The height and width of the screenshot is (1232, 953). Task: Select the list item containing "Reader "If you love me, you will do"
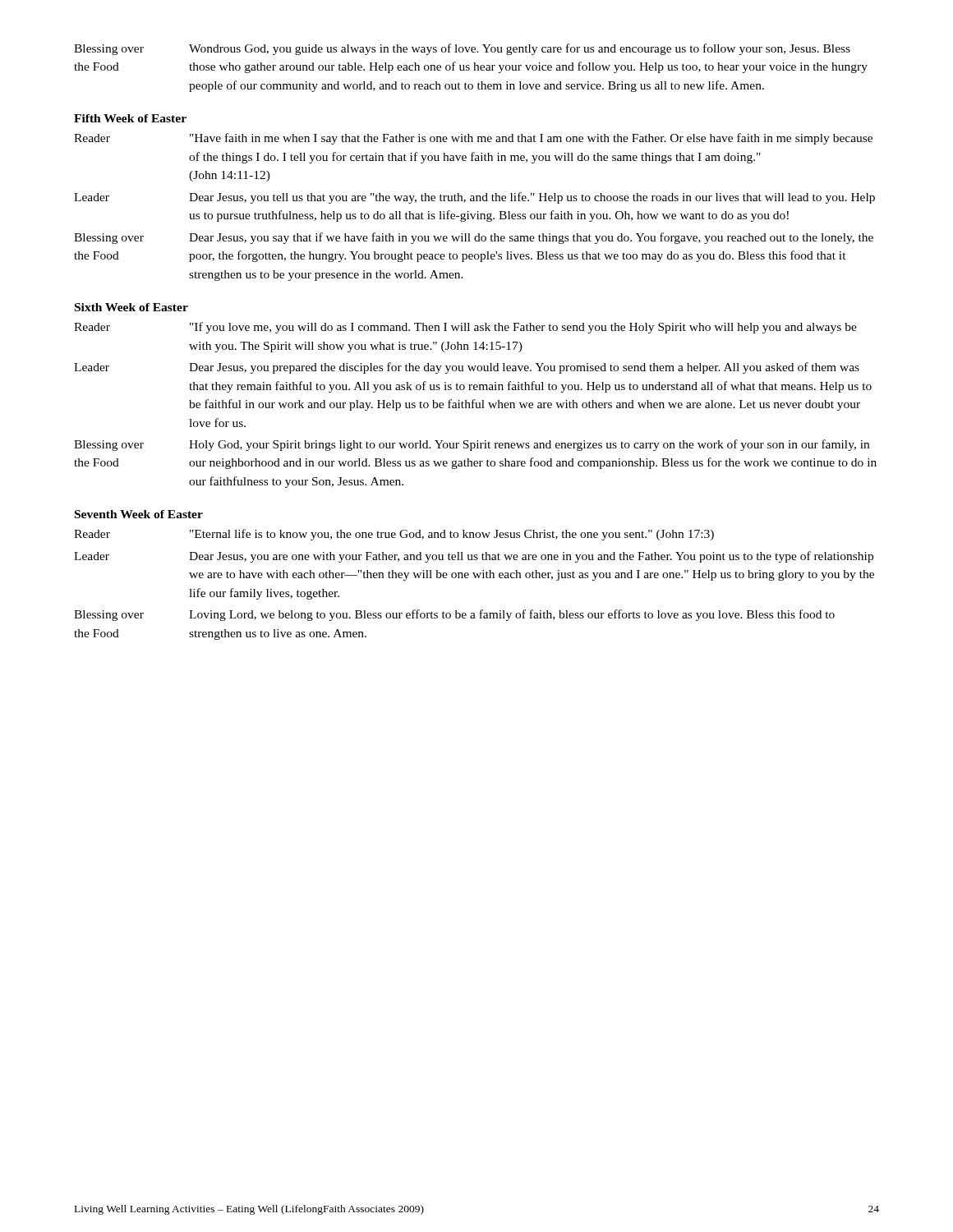click(476, 336)
